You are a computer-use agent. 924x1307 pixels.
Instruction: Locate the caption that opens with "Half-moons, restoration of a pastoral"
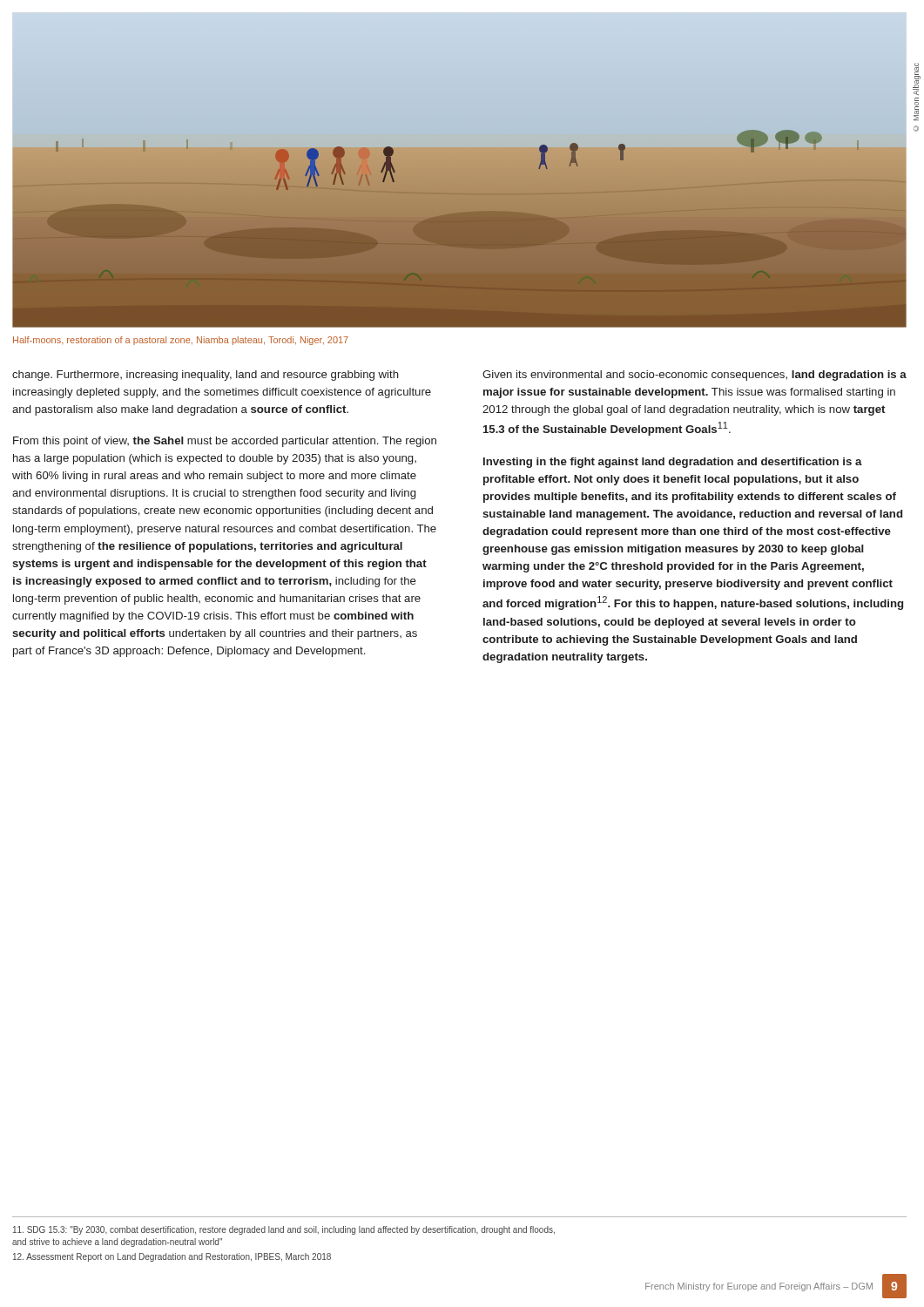(x=180, y=340)
